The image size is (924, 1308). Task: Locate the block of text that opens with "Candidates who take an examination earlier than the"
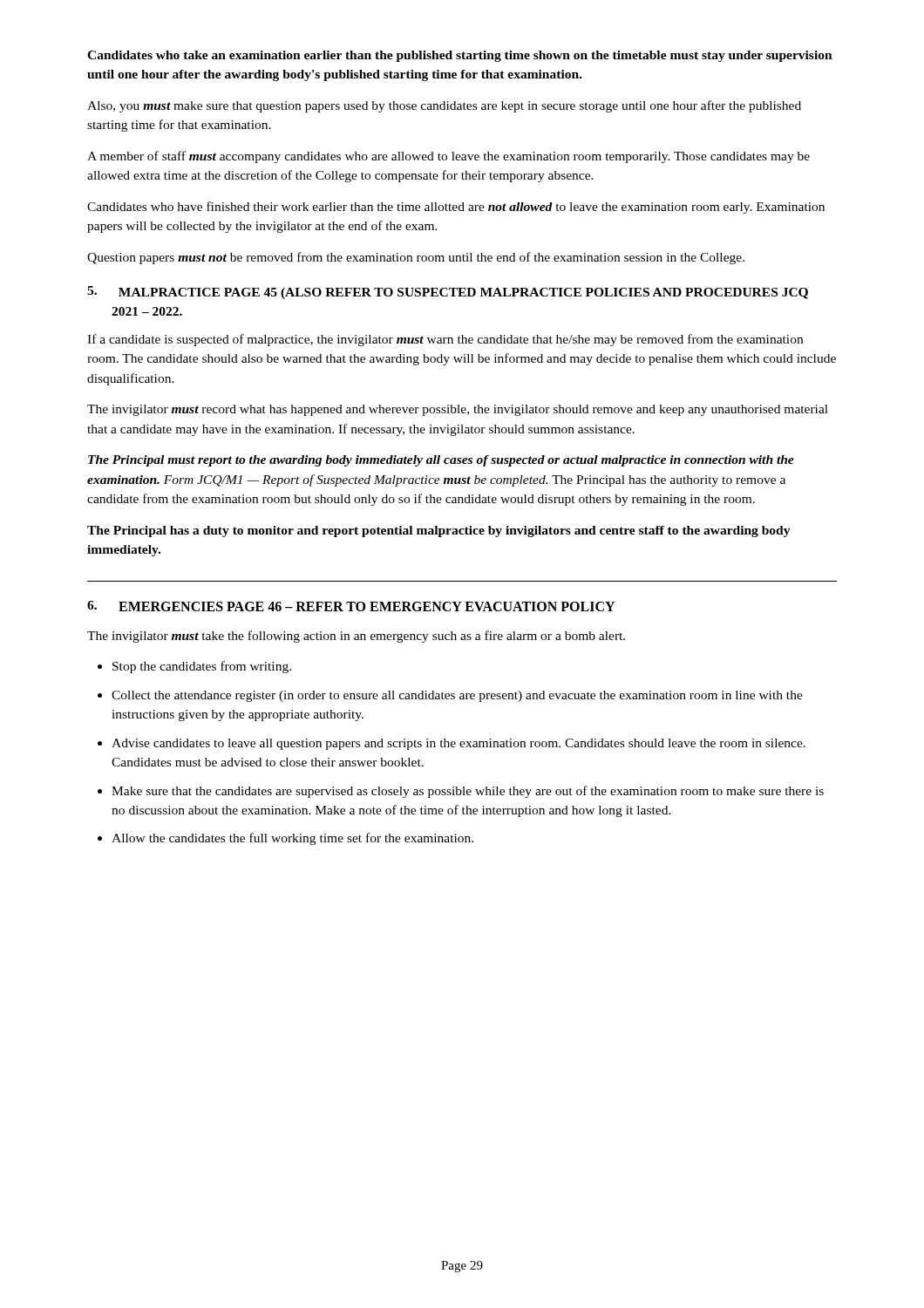[460, 64]
